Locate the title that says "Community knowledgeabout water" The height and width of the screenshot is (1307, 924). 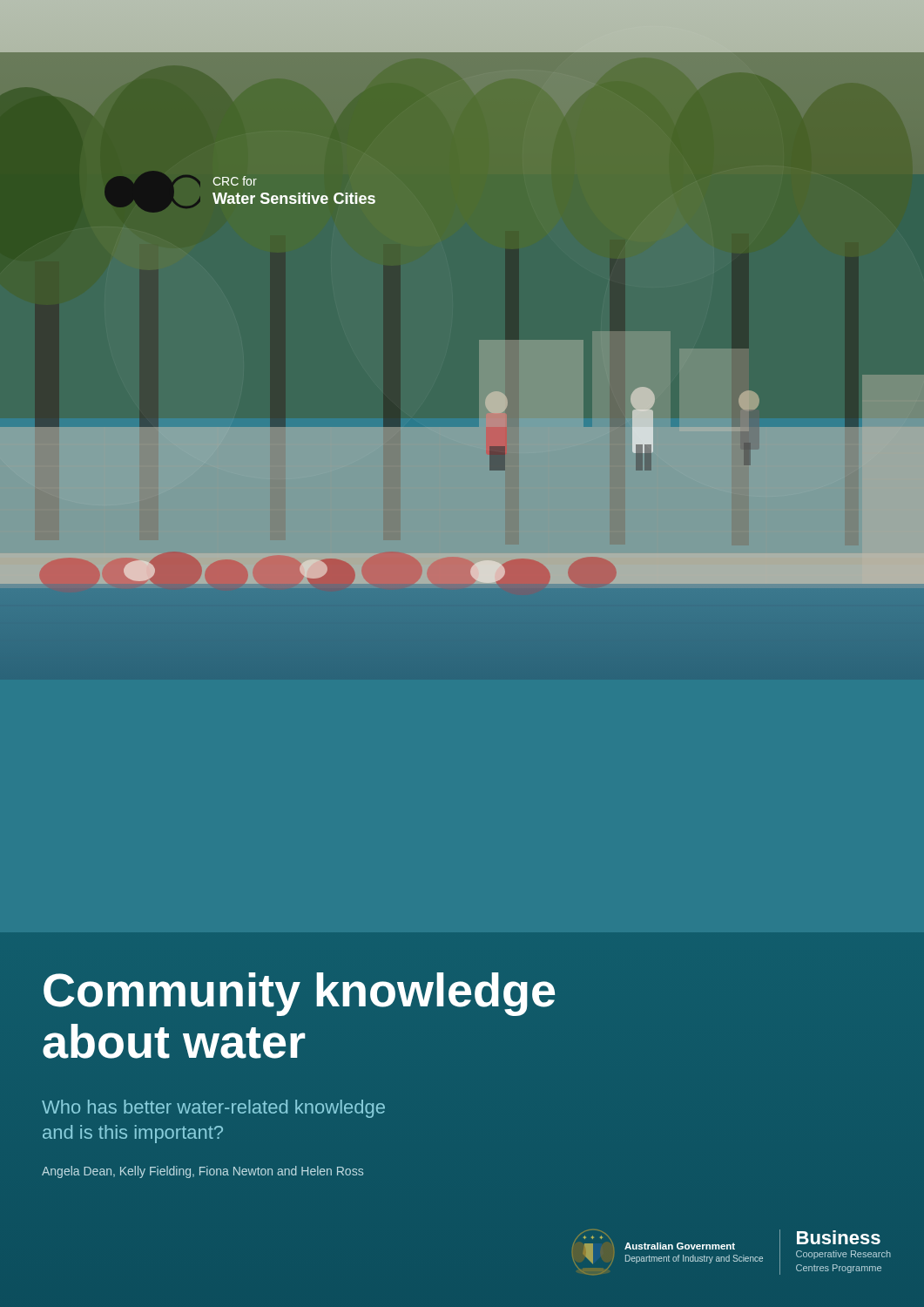[303, 1016]
